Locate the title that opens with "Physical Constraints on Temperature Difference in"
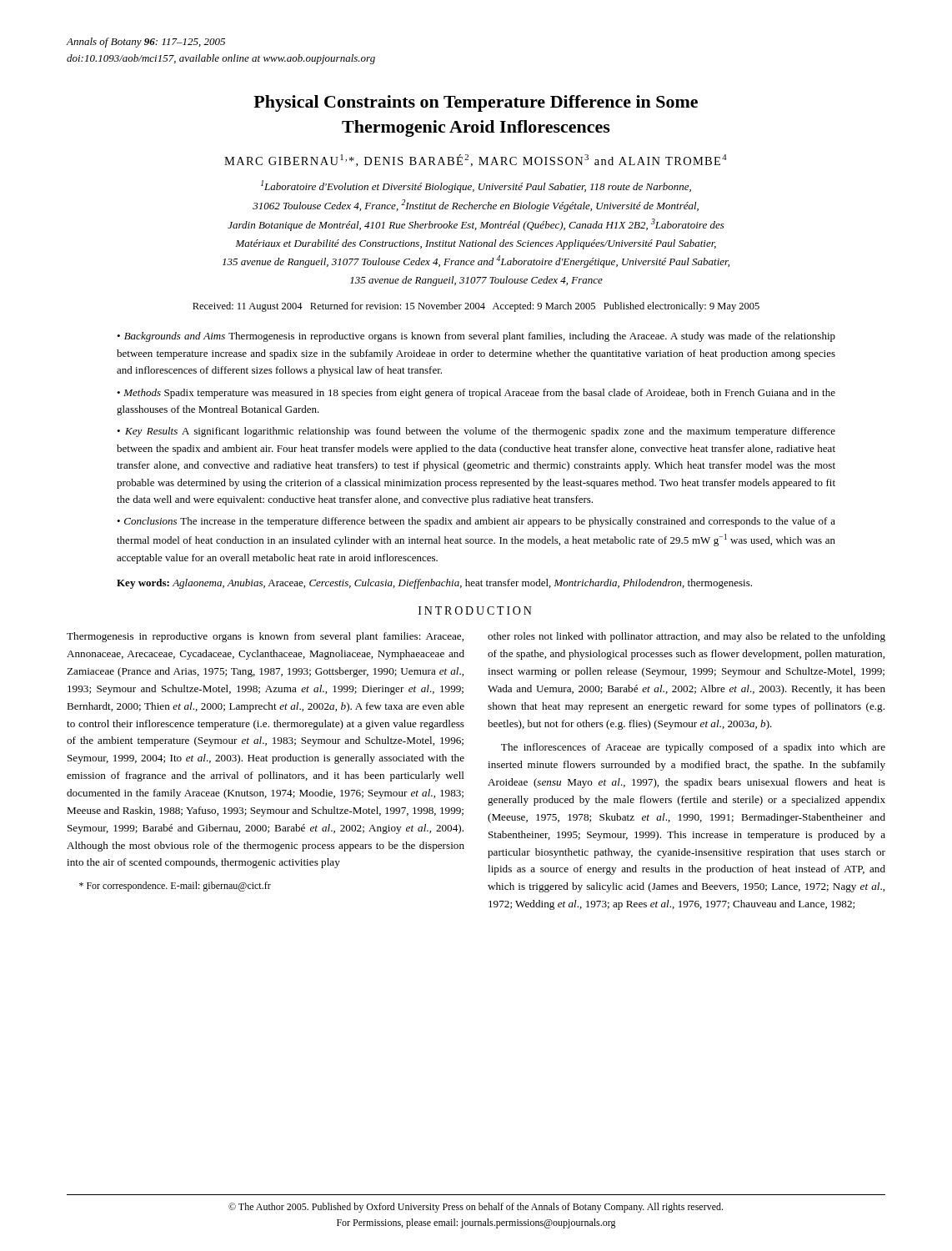 pos(476,114)
